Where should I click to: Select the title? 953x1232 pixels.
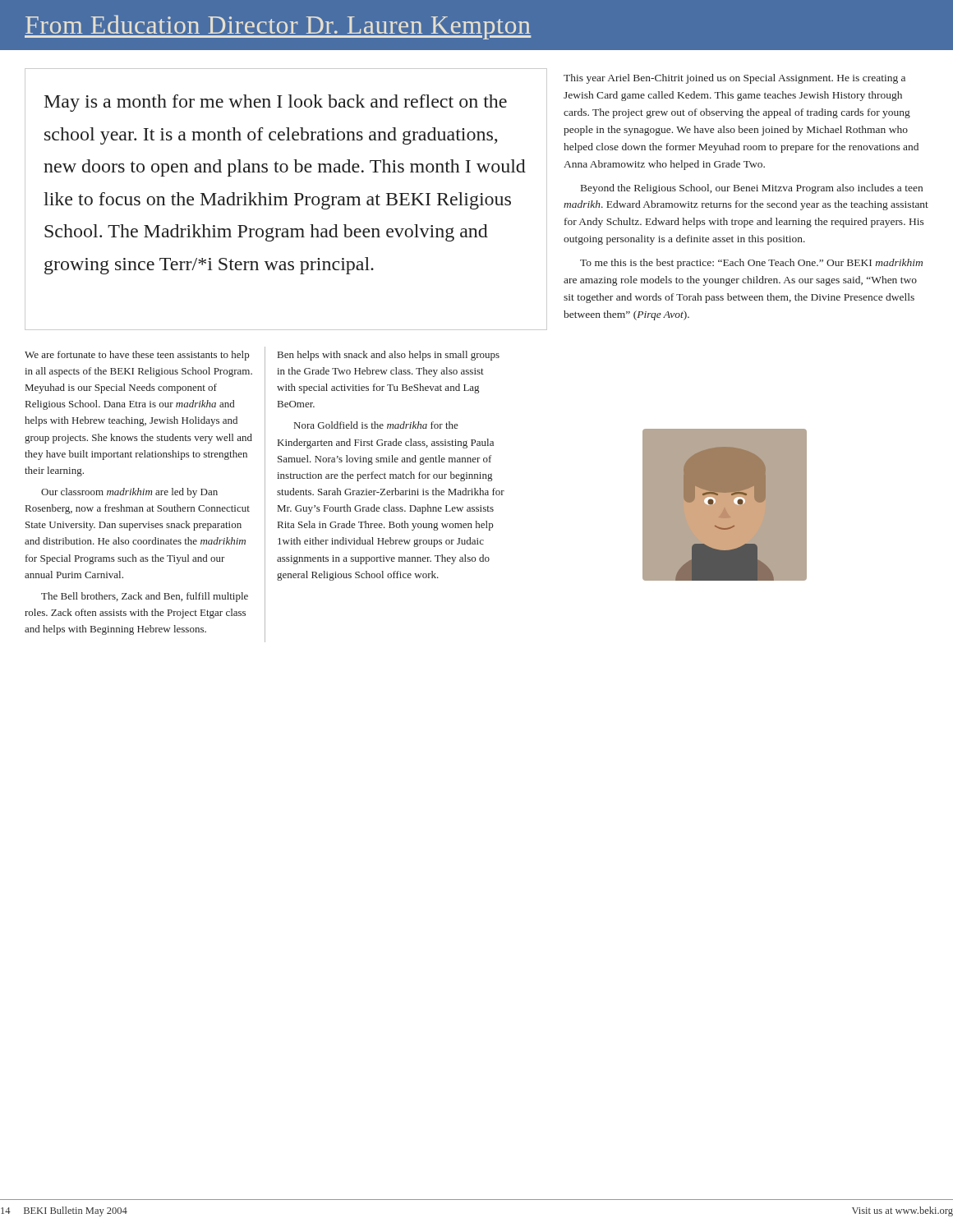[476, 25]
